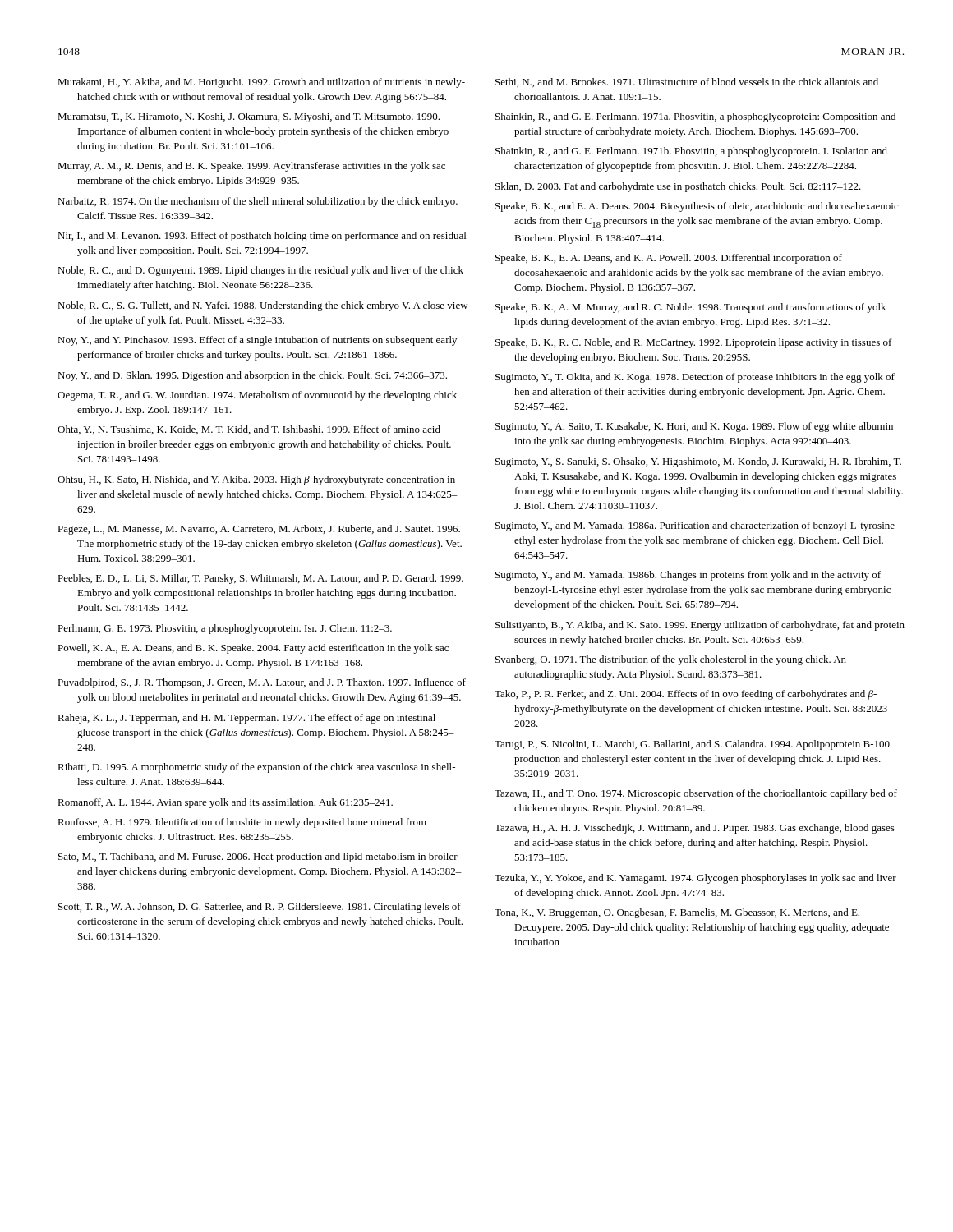Navigate to the block starting "Noy, Y., and Y. Pinchasov."
The image size is (953, 1232).
click(257, 347)
